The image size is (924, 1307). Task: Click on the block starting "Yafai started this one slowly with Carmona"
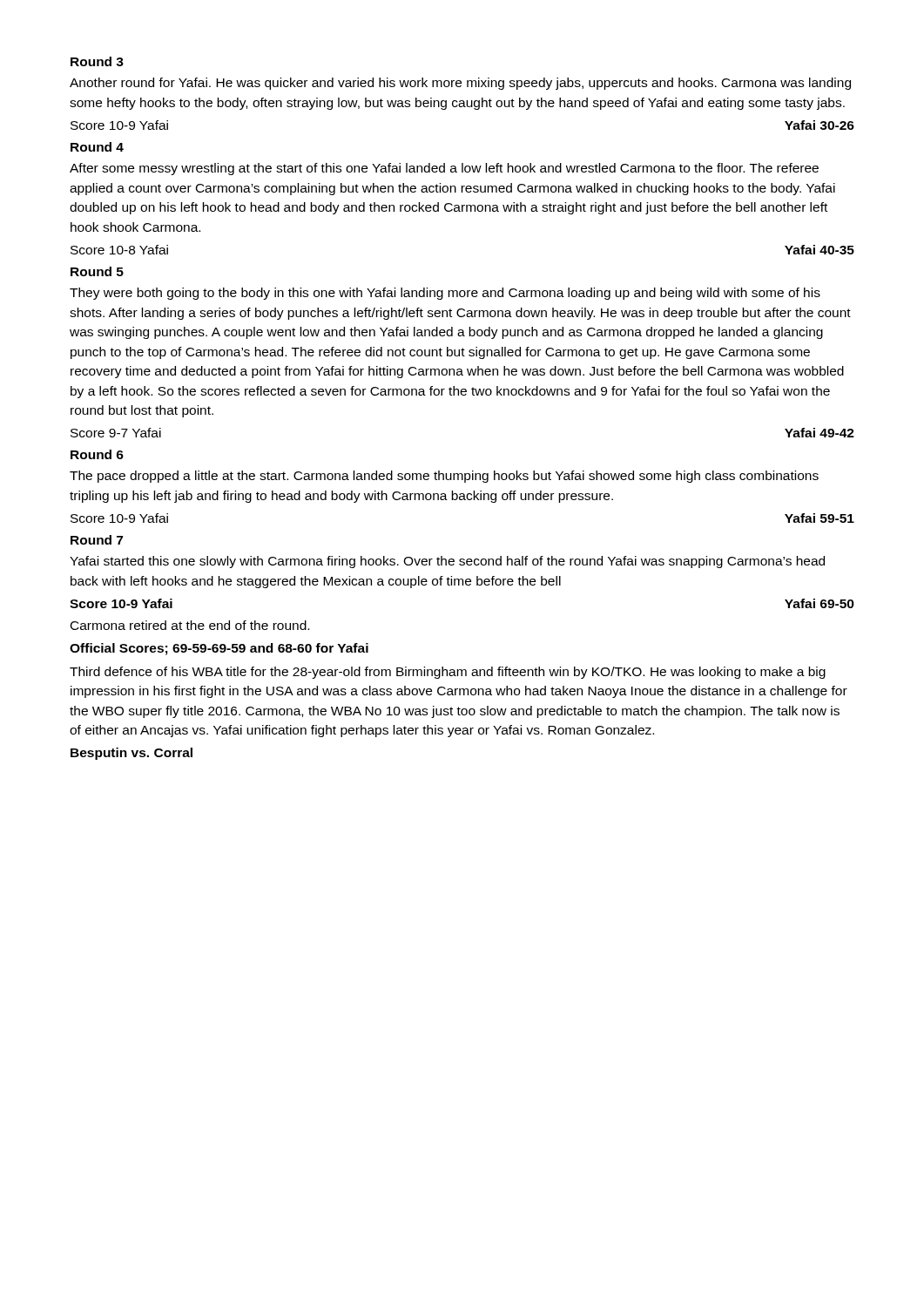click(448, 571)
